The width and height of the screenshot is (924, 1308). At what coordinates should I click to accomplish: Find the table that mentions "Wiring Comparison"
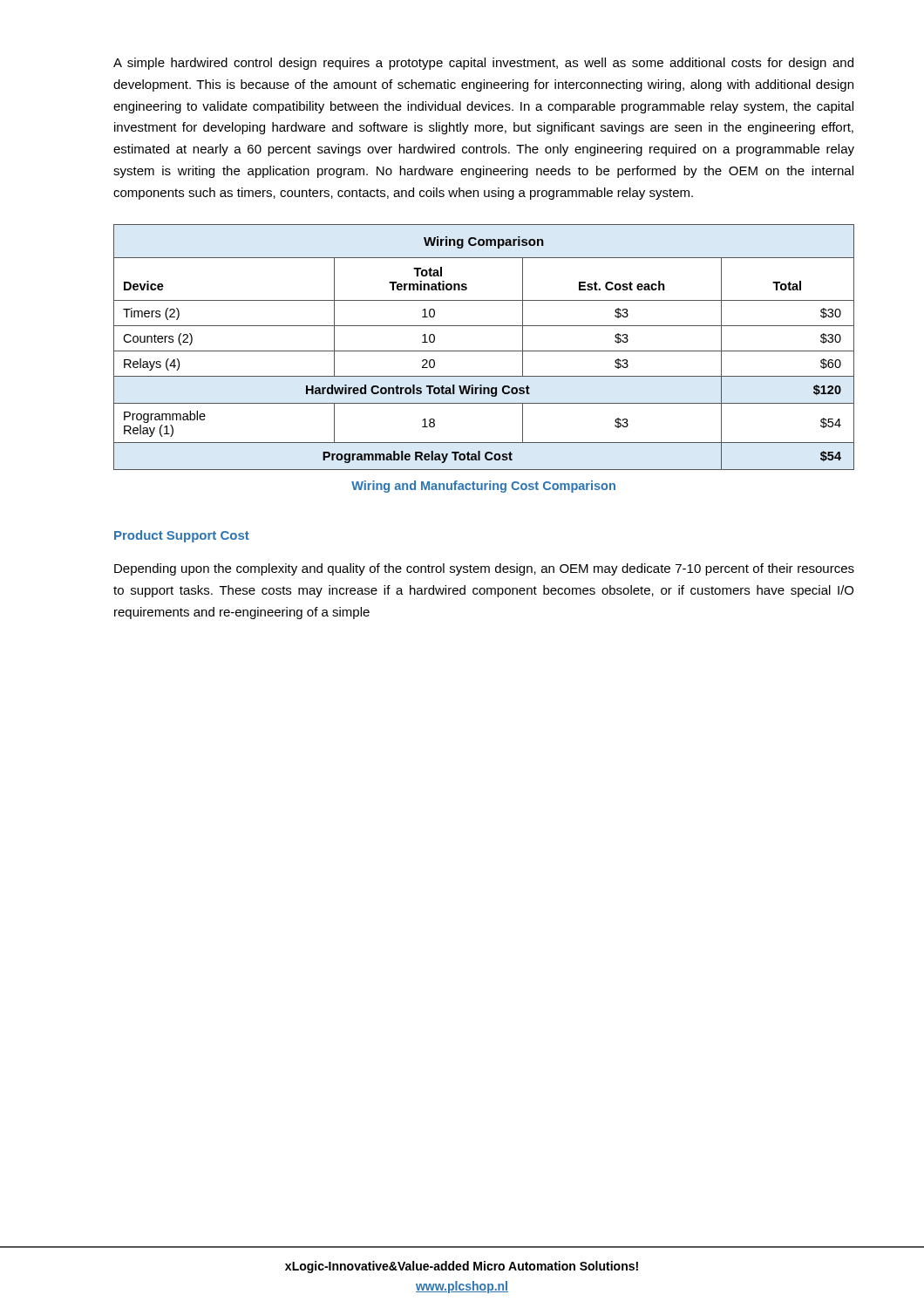tap(484, 347)
